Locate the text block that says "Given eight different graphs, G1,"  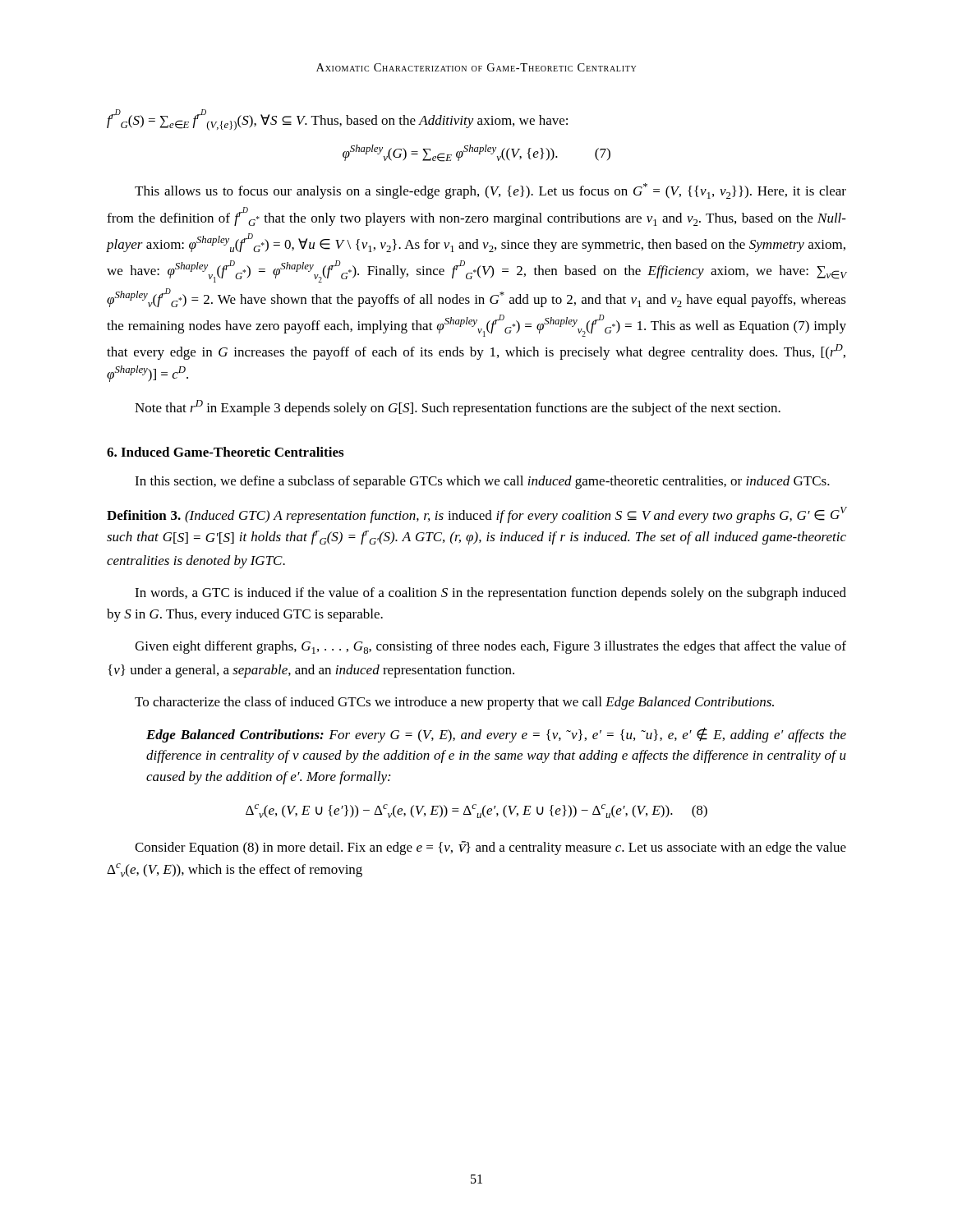coord(476,658)
